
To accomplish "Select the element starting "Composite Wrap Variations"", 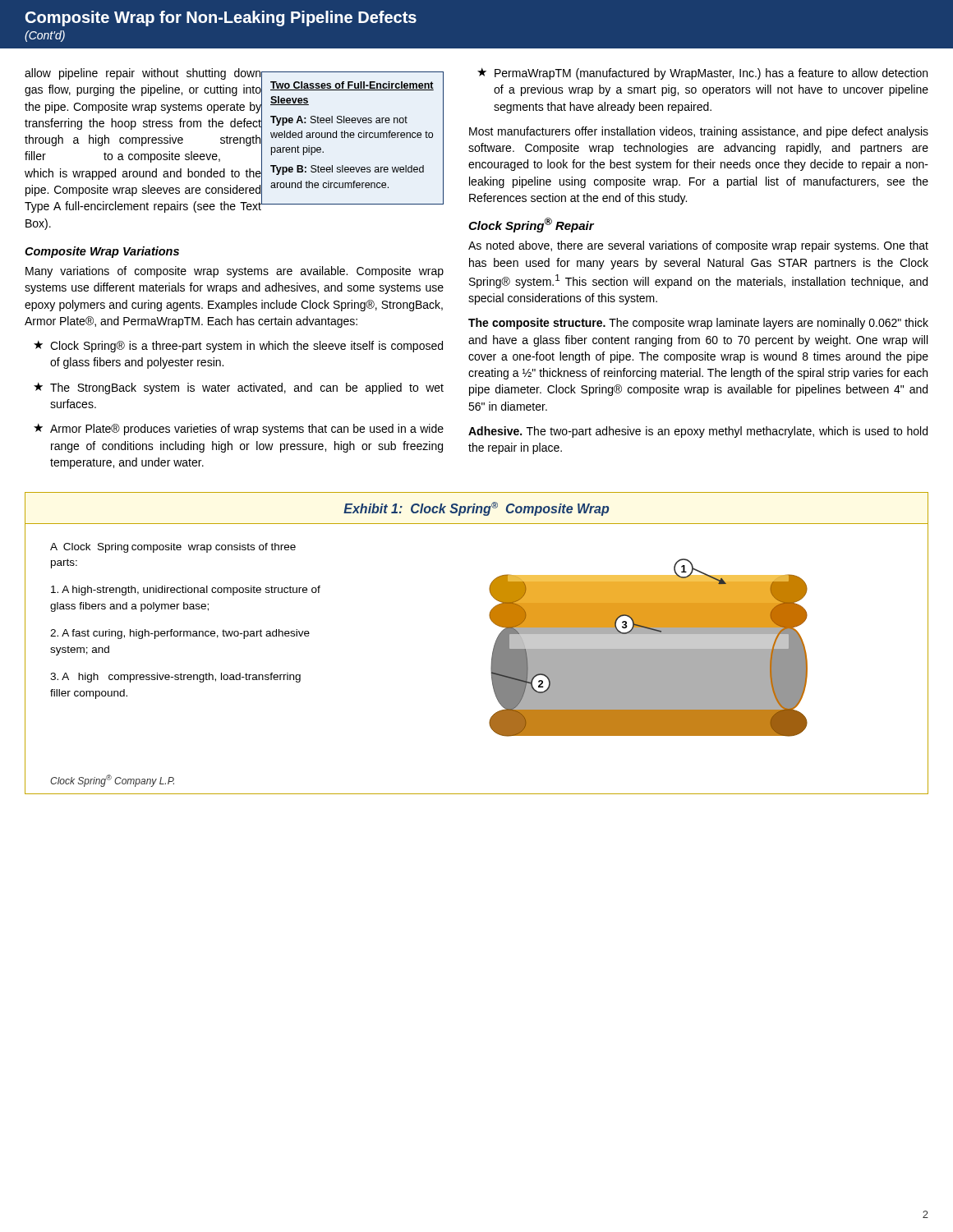I will click(102, 251).
